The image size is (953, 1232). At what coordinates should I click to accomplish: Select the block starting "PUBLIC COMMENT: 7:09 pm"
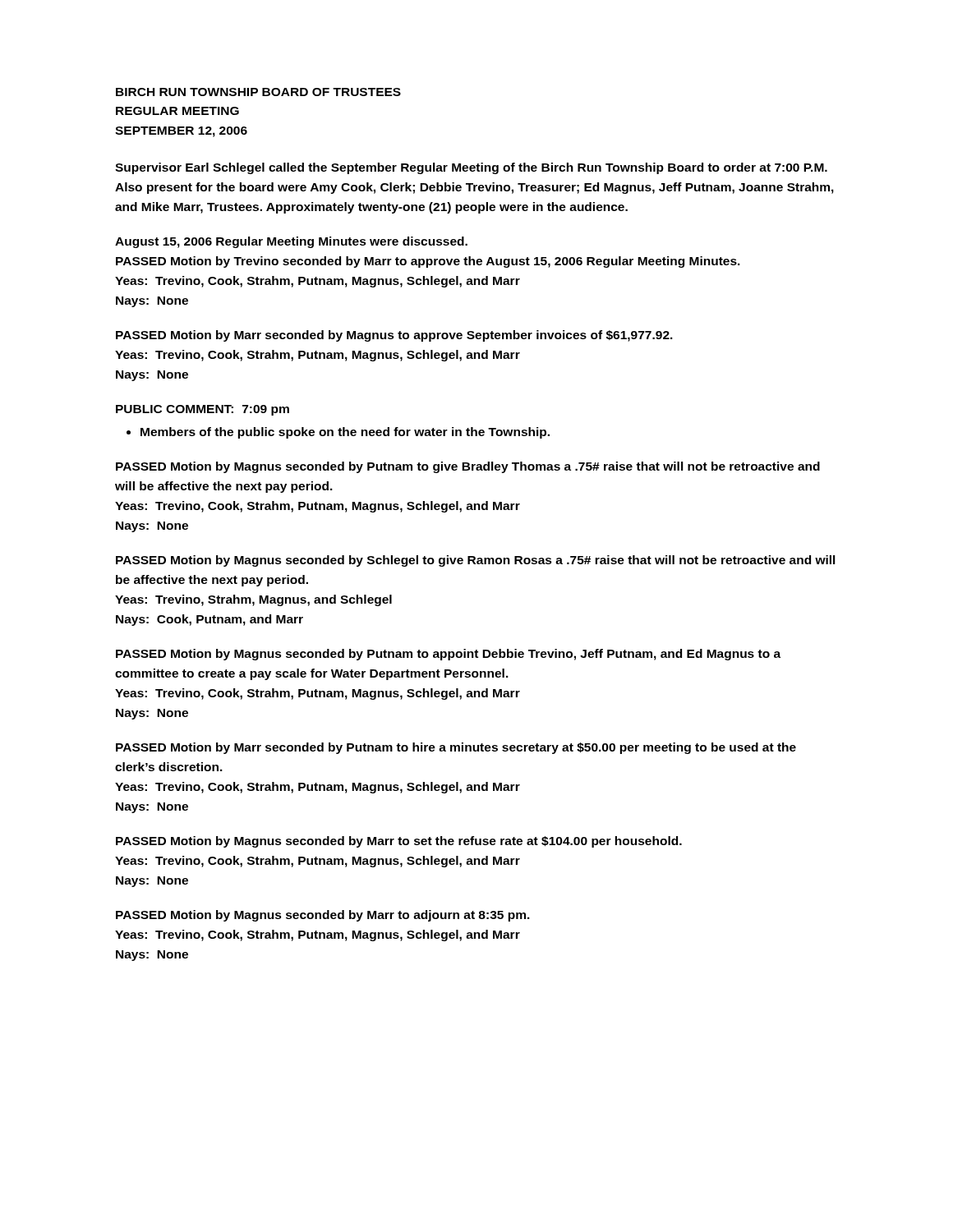click(203, 410)
